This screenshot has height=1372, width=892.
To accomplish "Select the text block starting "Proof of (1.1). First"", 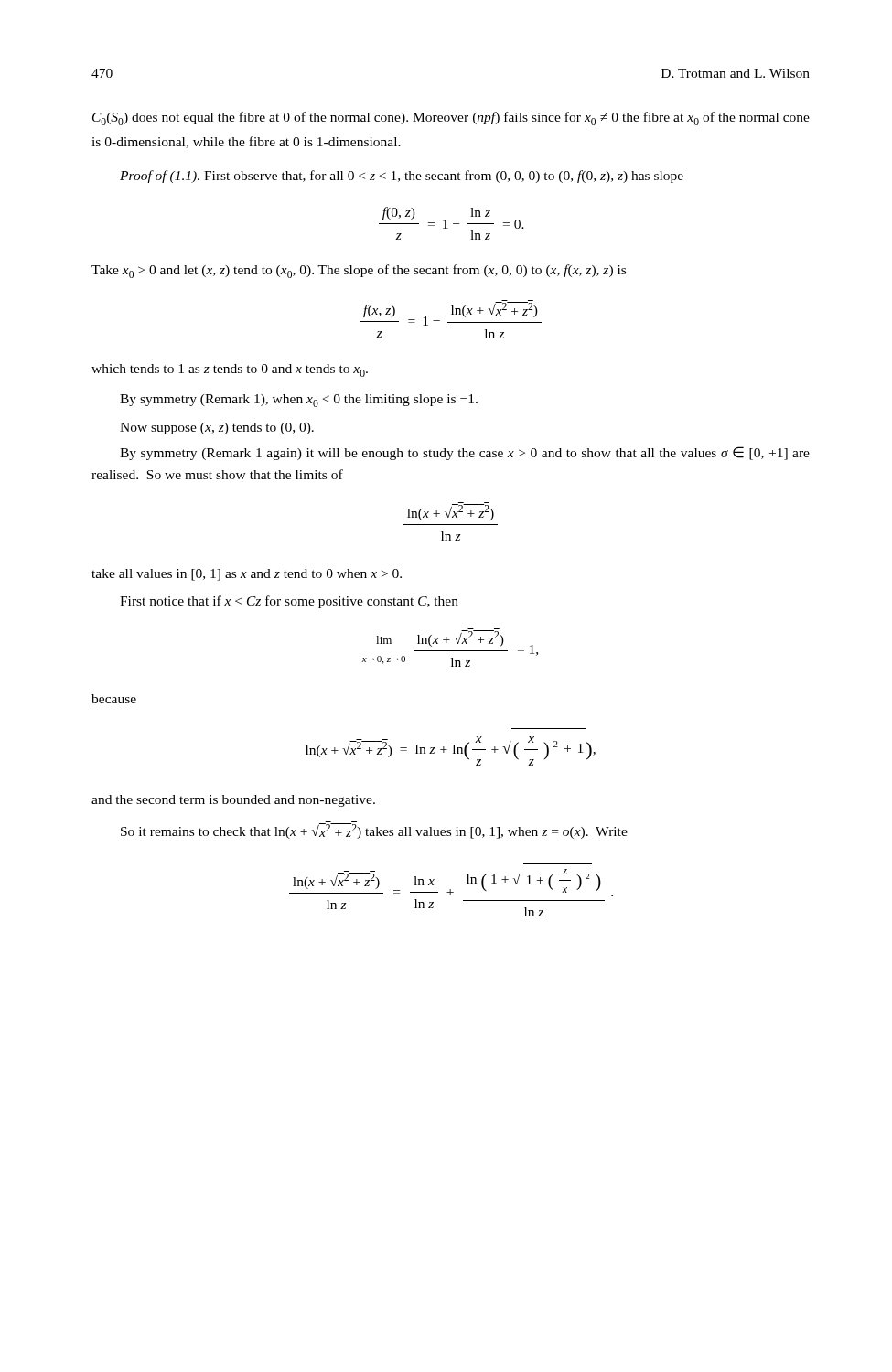I will pos(388,175).
